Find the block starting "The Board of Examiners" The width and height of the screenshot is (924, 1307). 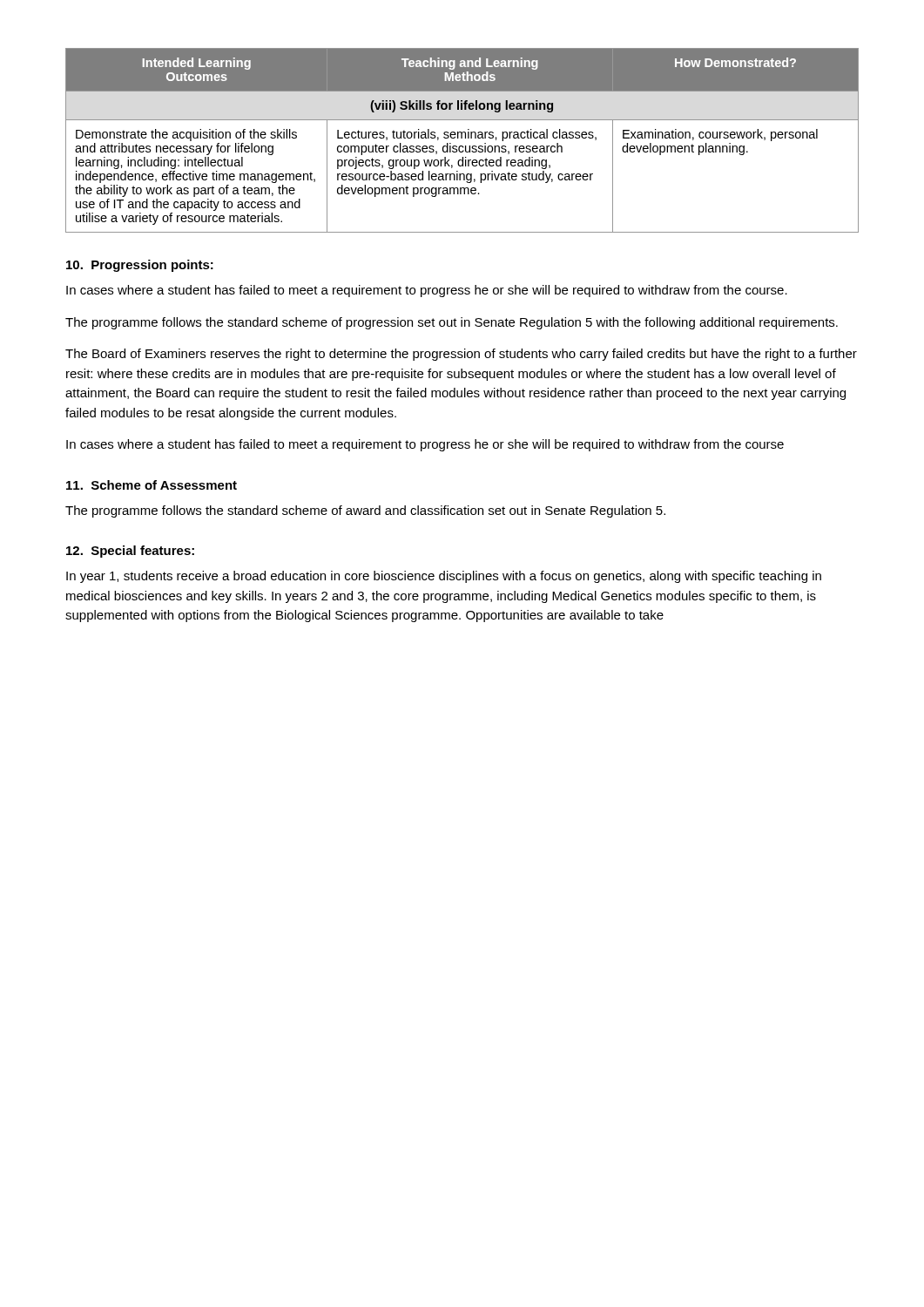click(461, 383)
